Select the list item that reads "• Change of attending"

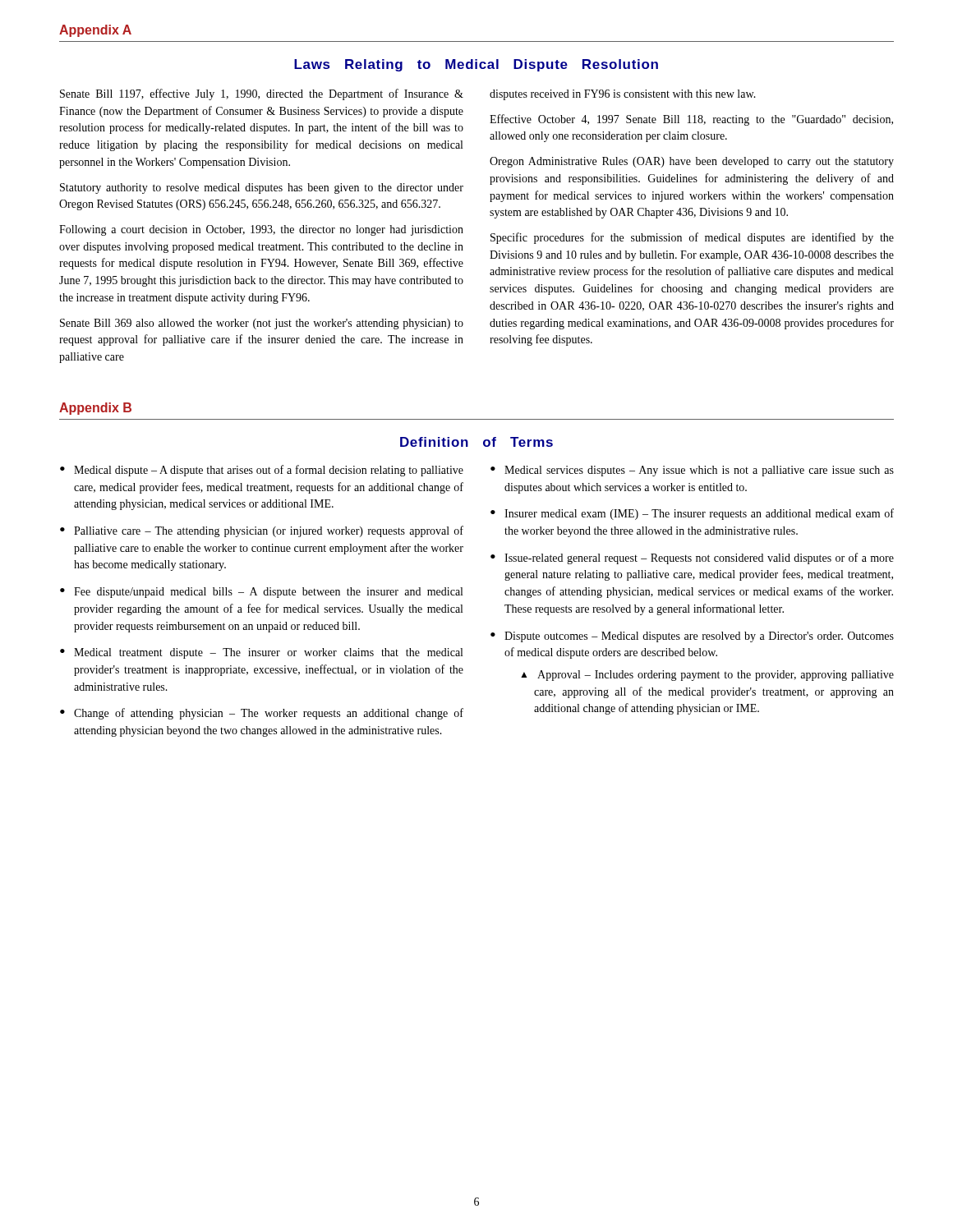[261, 723]
